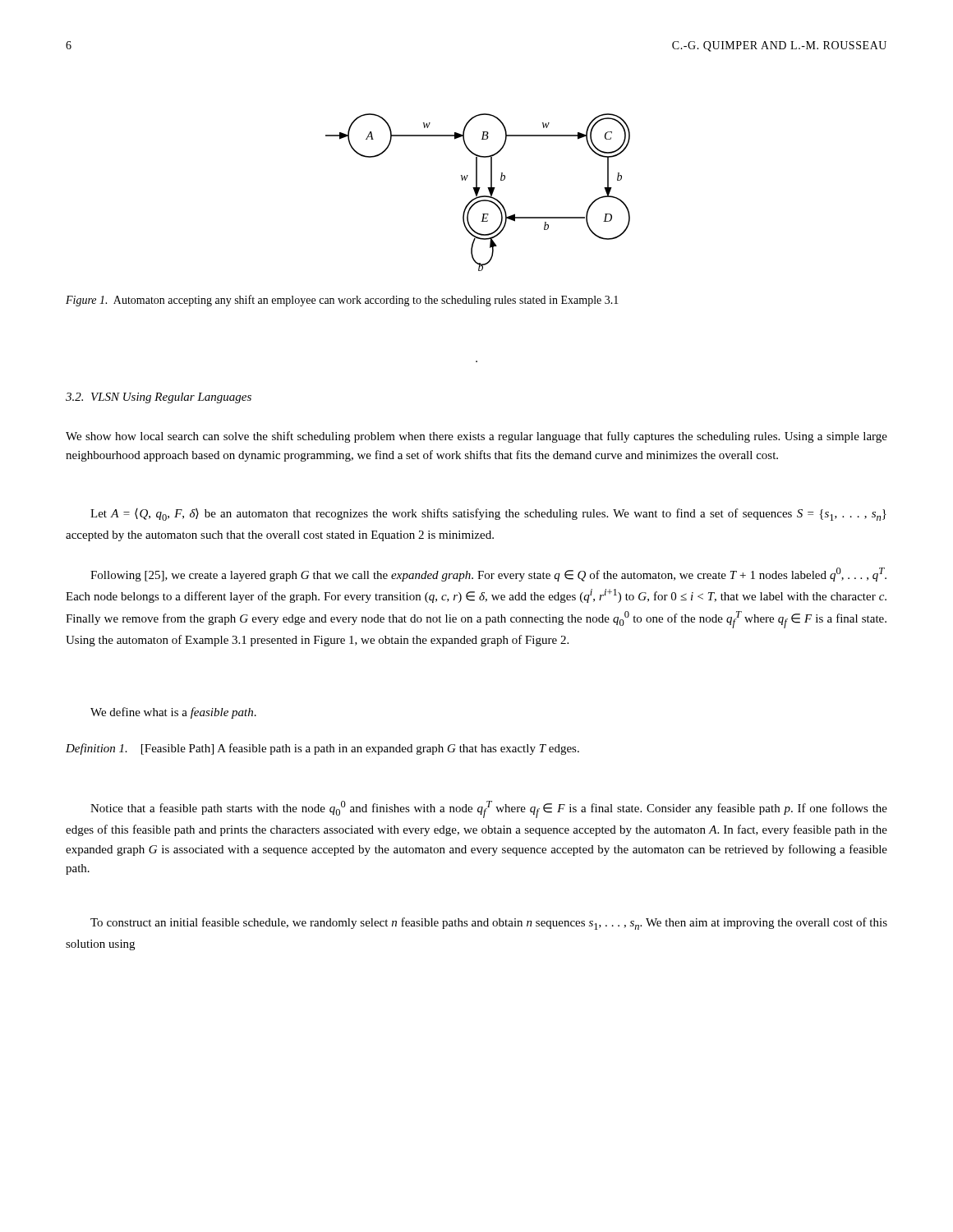This screenshot has height=1232, width=953.
Task: Find the caption on this page that starts "Figure 1. Automaton accepting"
Action: pyautogui.click(x=342, y=300)
